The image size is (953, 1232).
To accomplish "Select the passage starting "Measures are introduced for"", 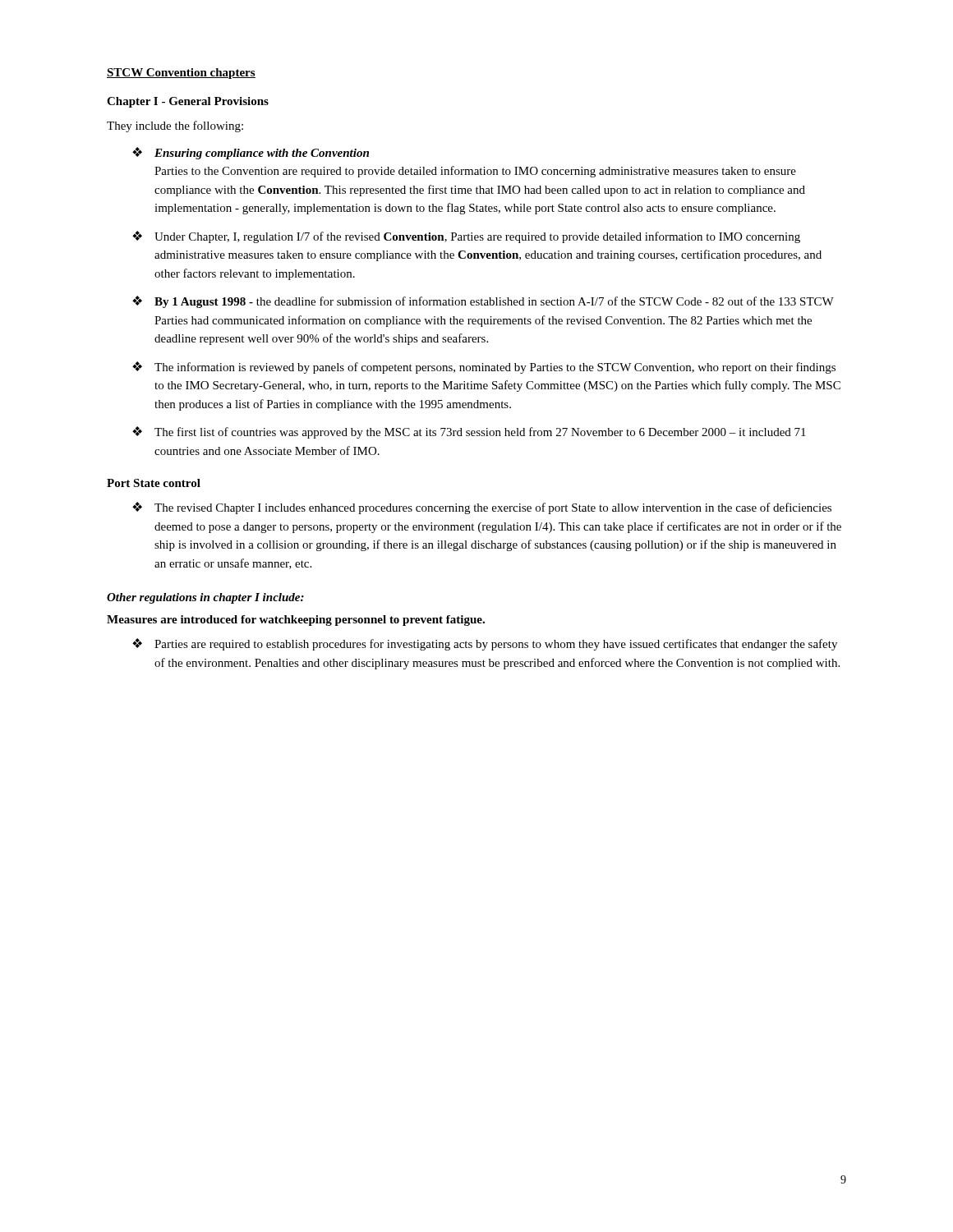I will pyautogui.click(x=296, y=619).
